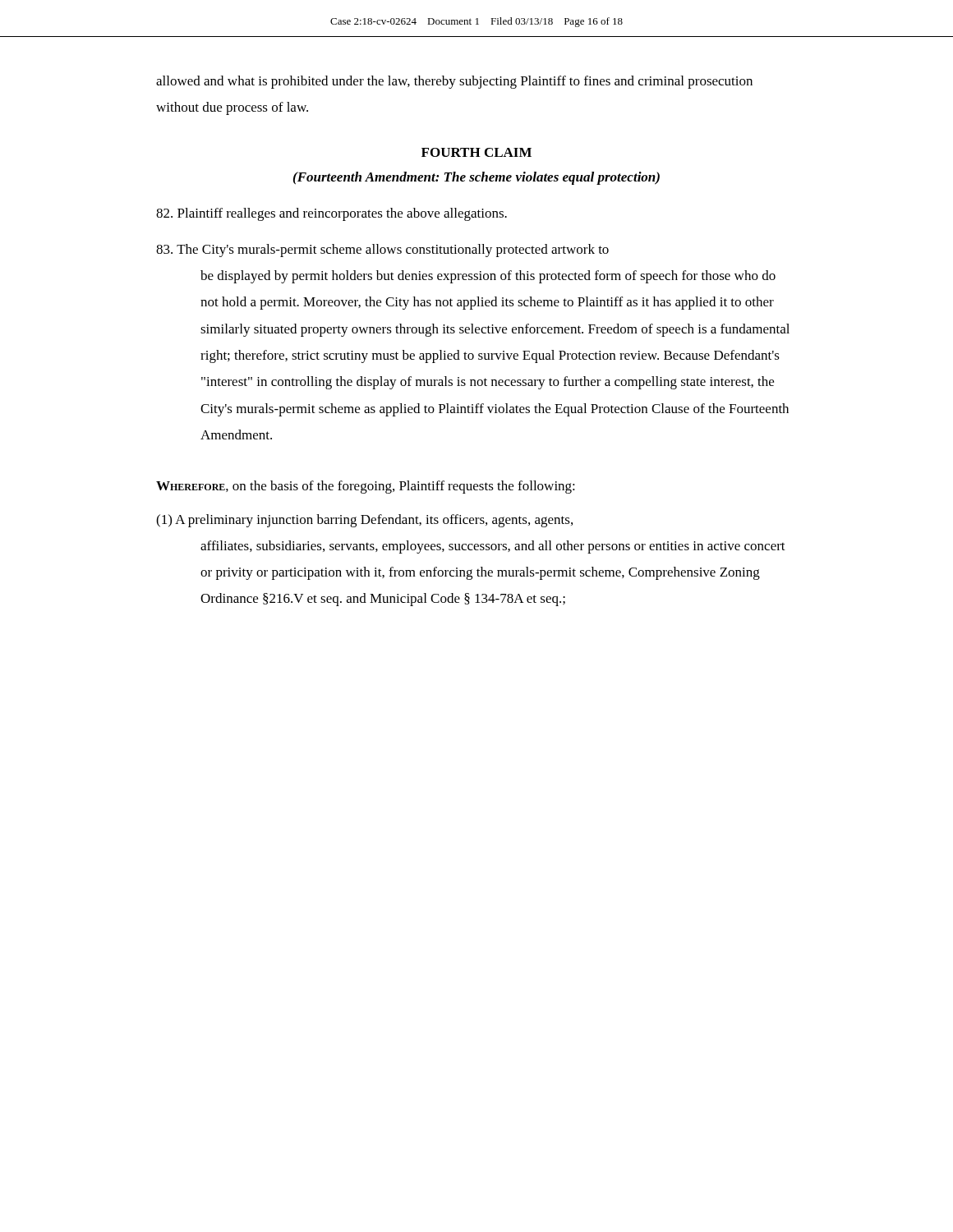
Task: Select the region starting "allowed and what is prohibited under"
Action: (455, 94)
